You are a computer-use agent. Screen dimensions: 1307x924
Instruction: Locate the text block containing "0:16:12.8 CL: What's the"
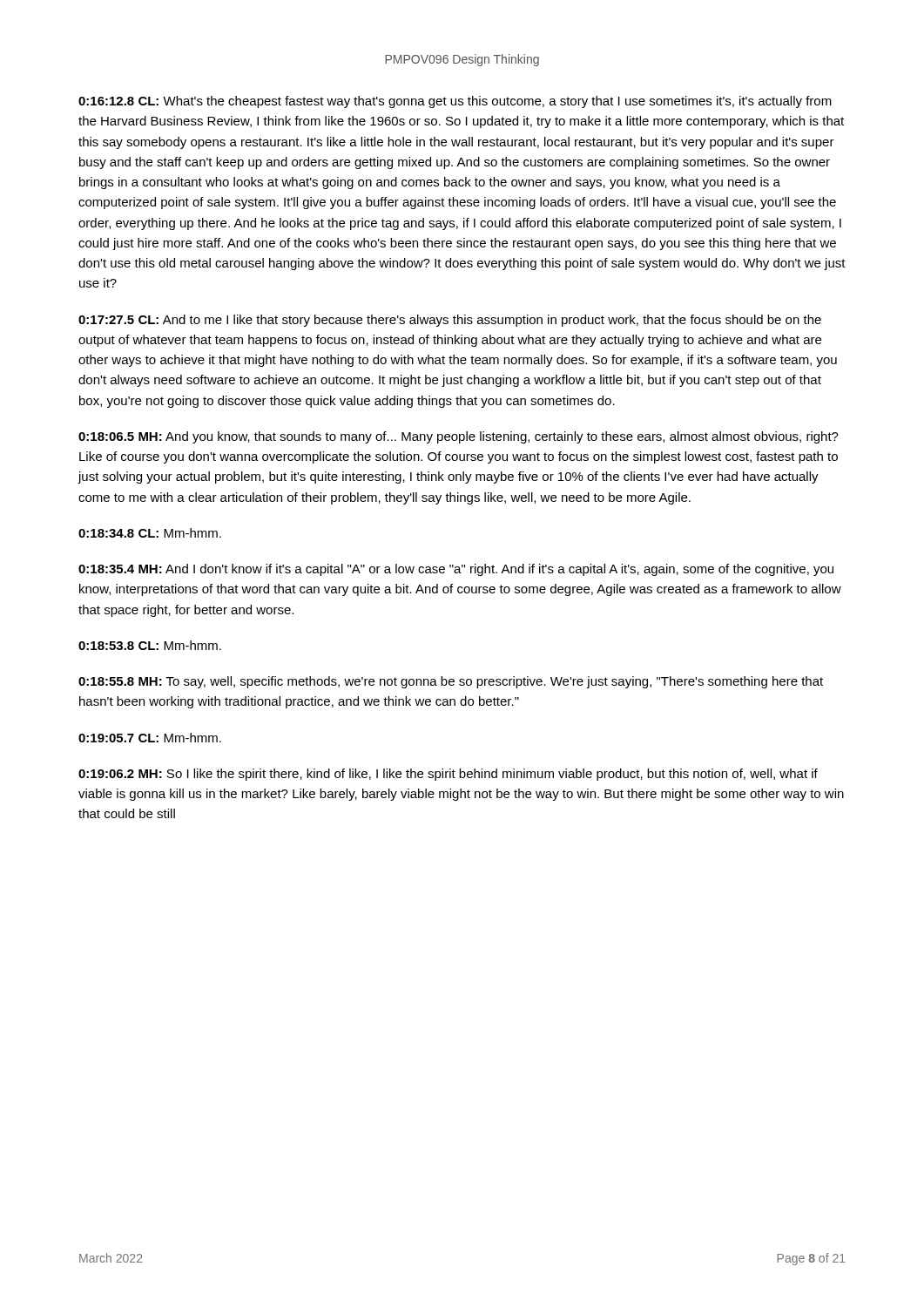462,192
